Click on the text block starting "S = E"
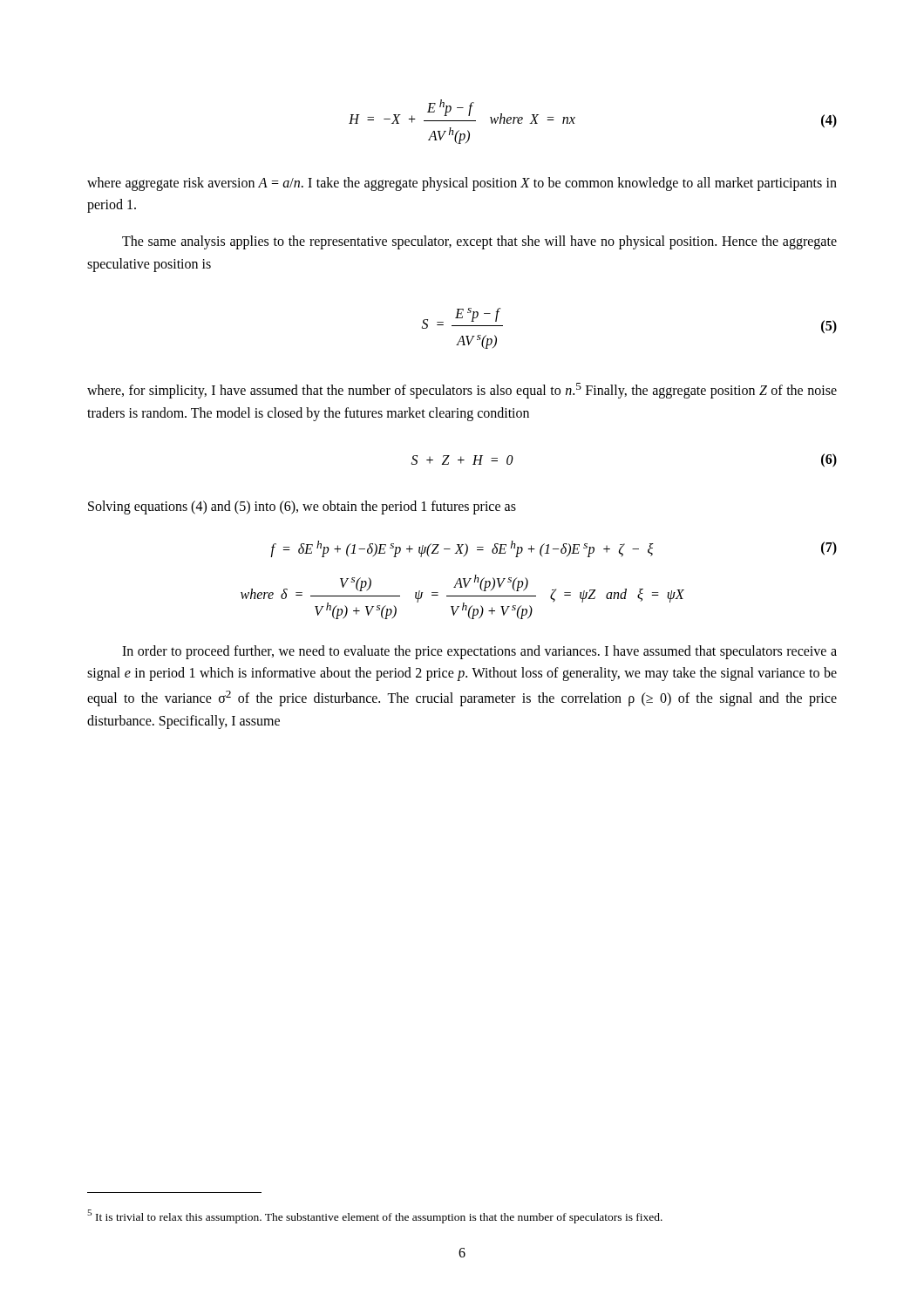Screen dimensions: 1308x924 pyautogui.click(x=462, y=326)
